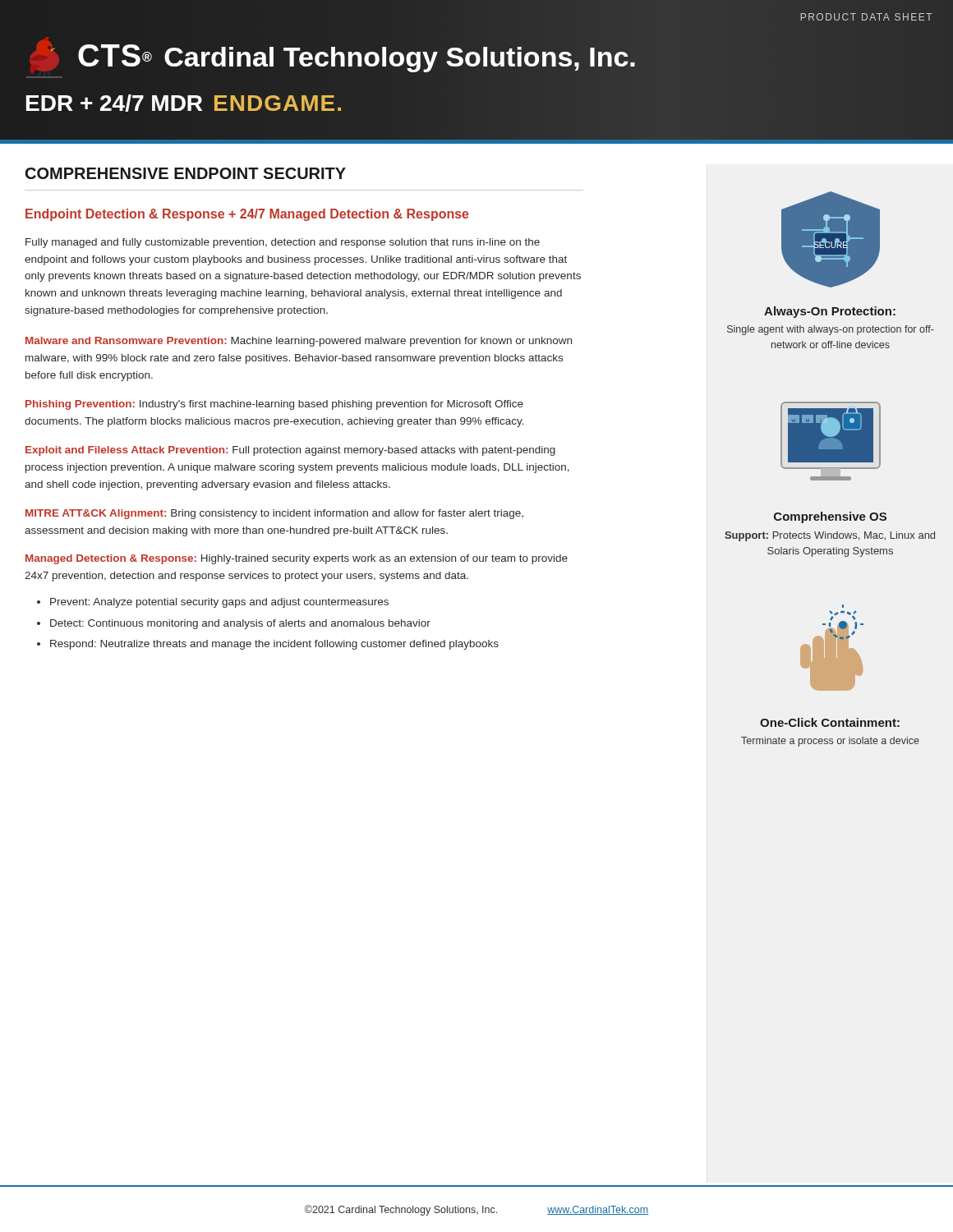Find the title that reads "EDR + 24/7 MDR ENDGAME."
This screenshot has height=1232, width=953.
[184, 103]
